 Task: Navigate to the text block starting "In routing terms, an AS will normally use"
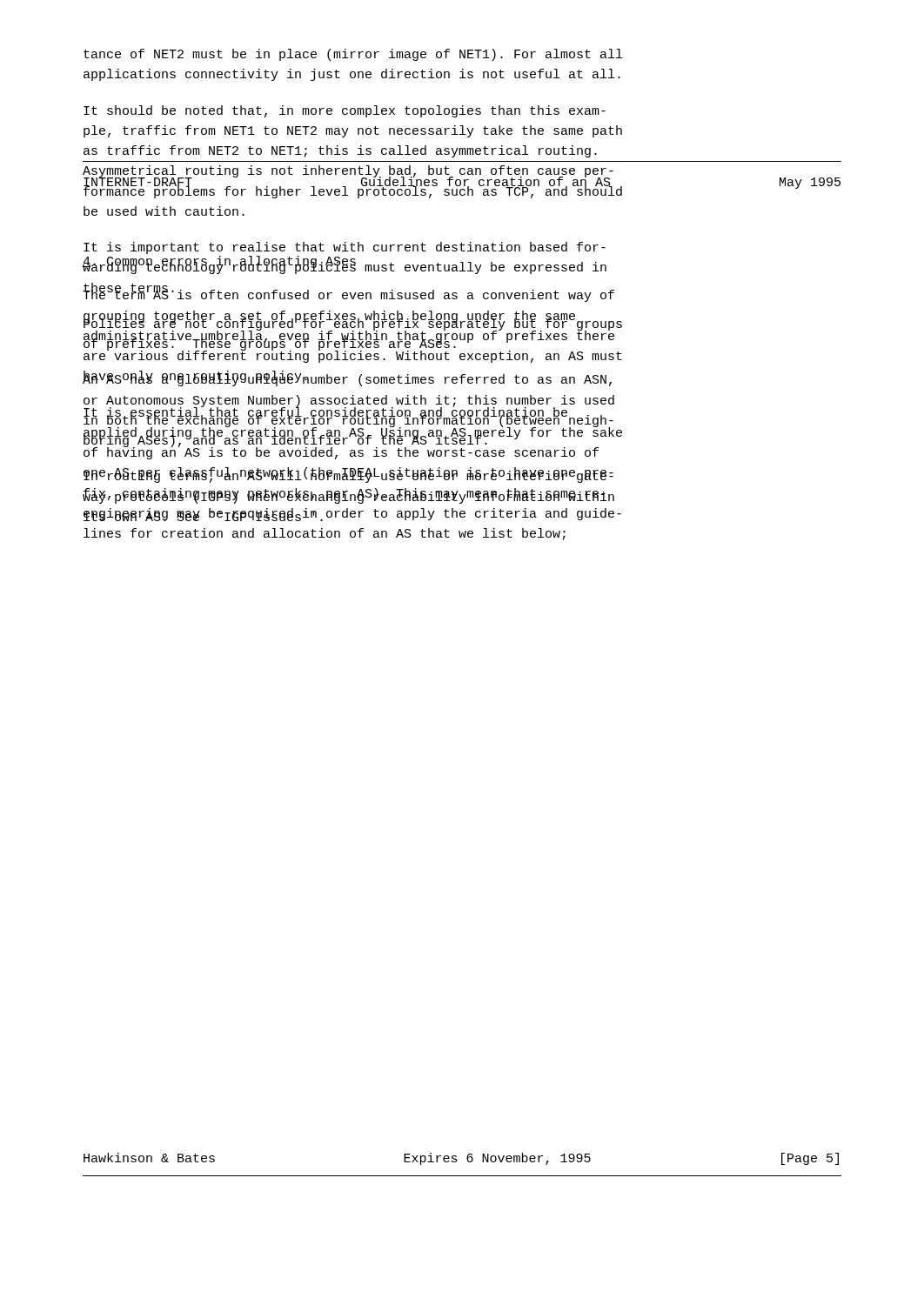(349, 498)
